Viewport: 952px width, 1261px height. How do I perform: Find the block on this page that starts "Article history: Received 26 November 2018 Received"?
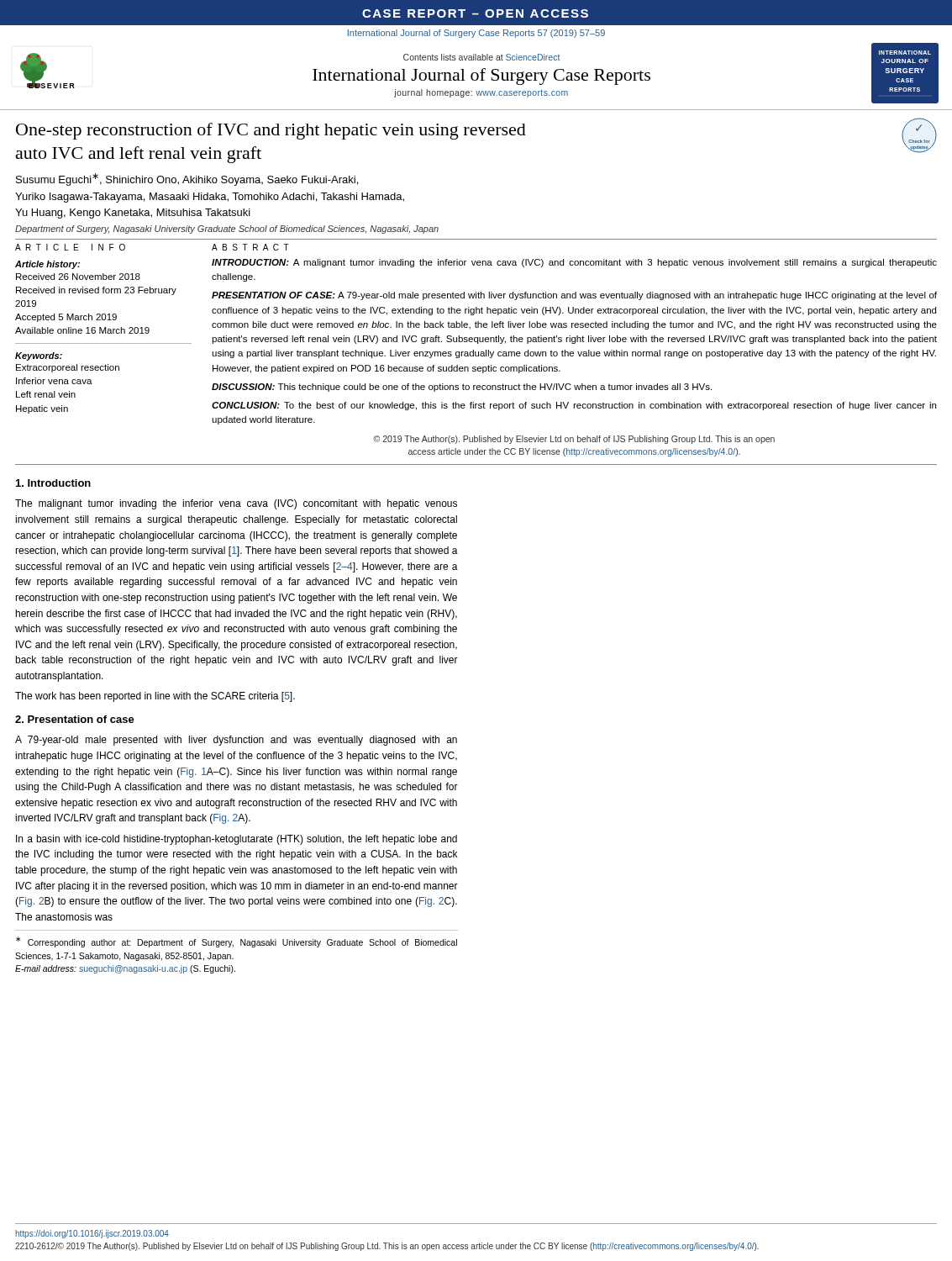tap(103, 298)
